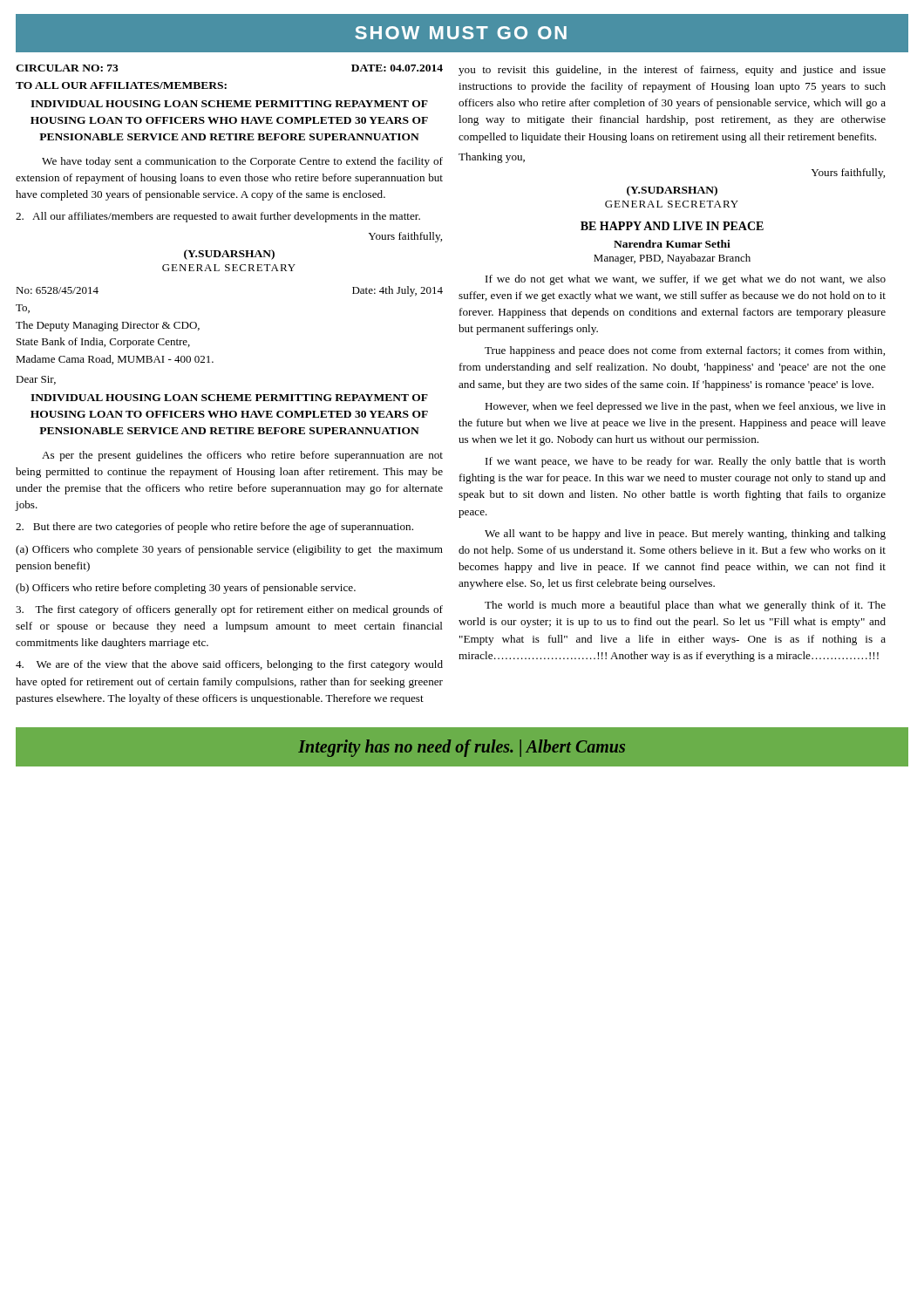Find the block on this page that starts "If we want peace, we"
The image size is (924, 1308).
[672, 486]
